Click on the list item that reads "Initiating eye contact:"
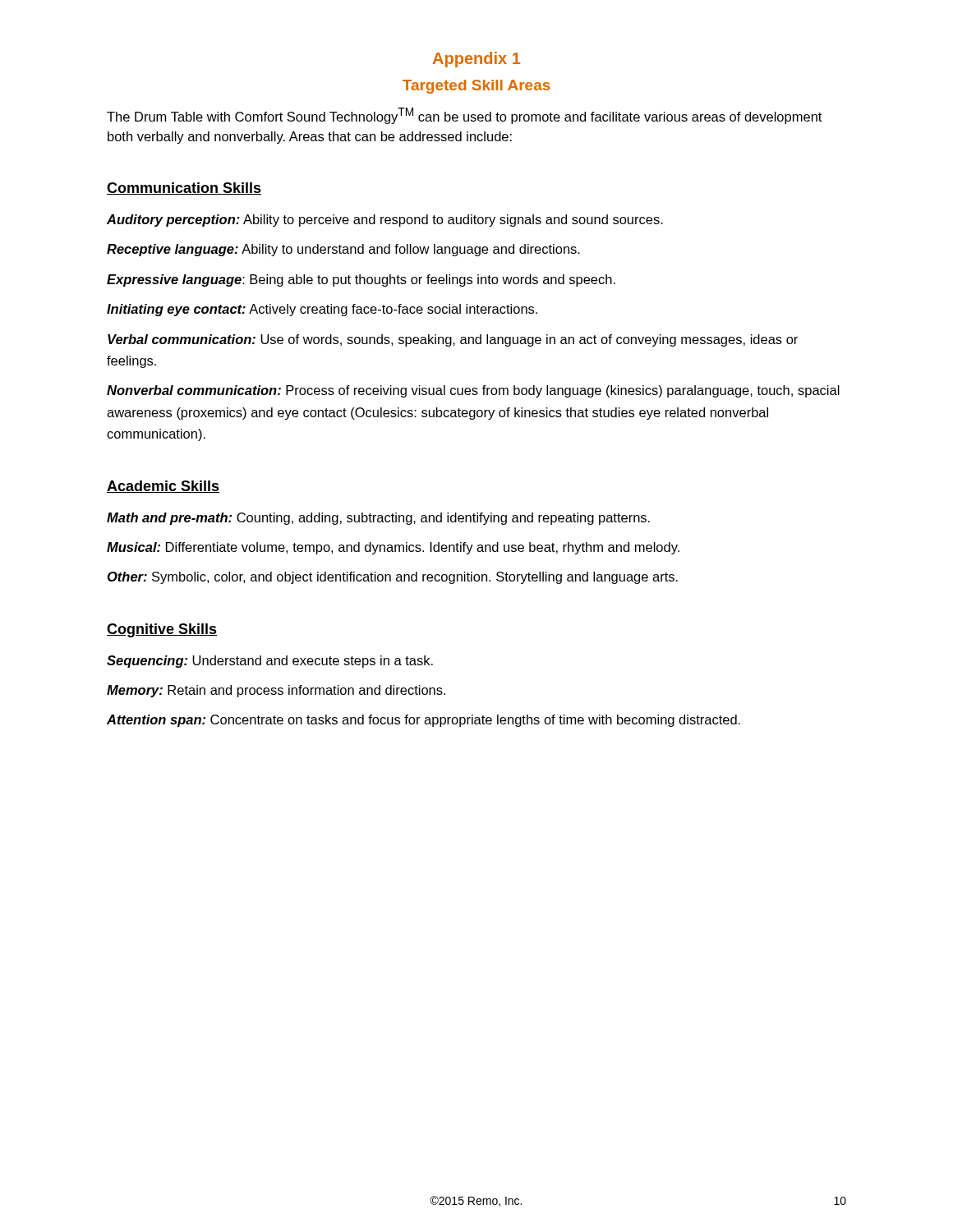Screen dimensions: 1232x953 [323, 309]
